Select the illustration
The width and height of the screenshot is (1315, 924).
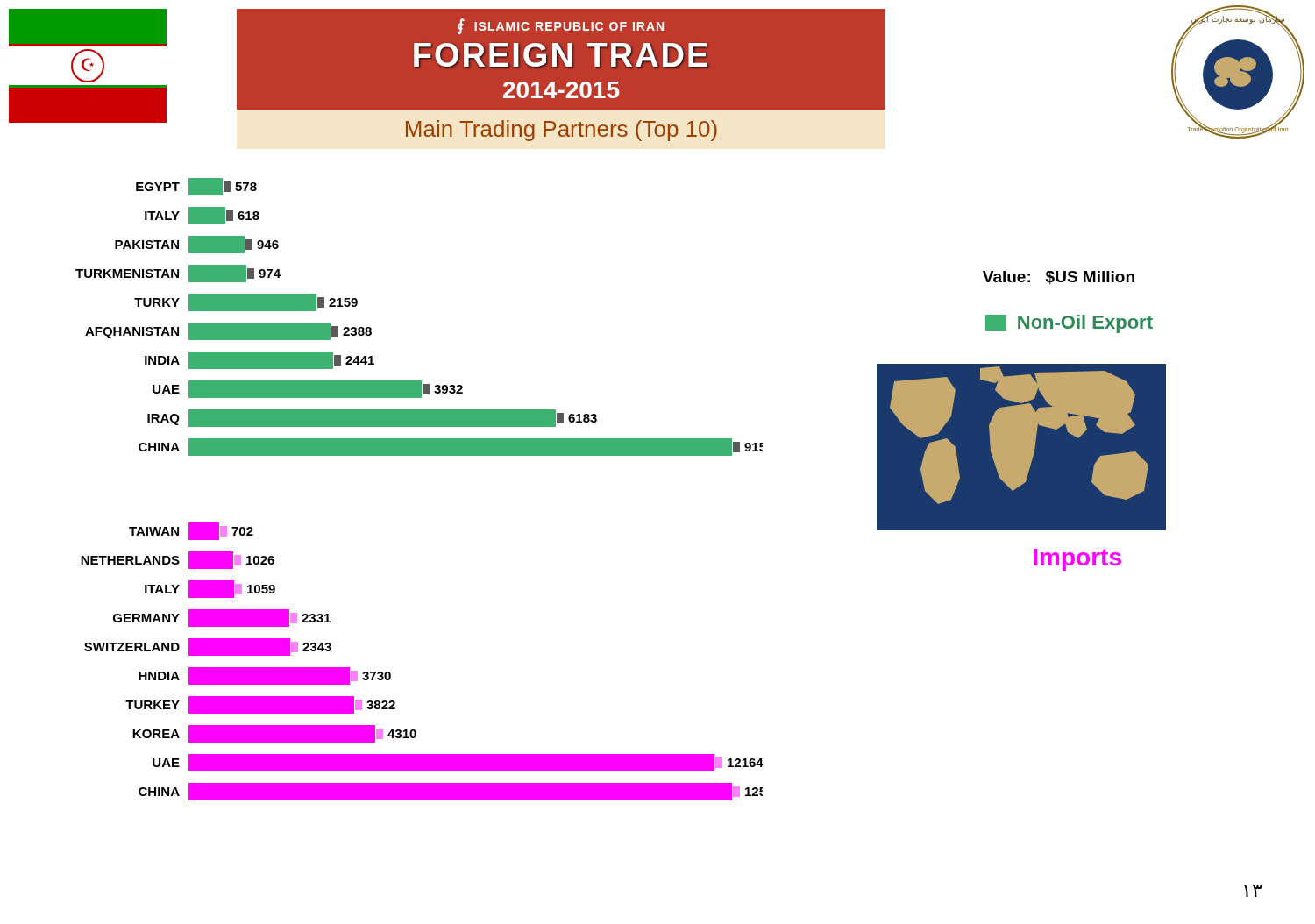click(x=88, y=66)
